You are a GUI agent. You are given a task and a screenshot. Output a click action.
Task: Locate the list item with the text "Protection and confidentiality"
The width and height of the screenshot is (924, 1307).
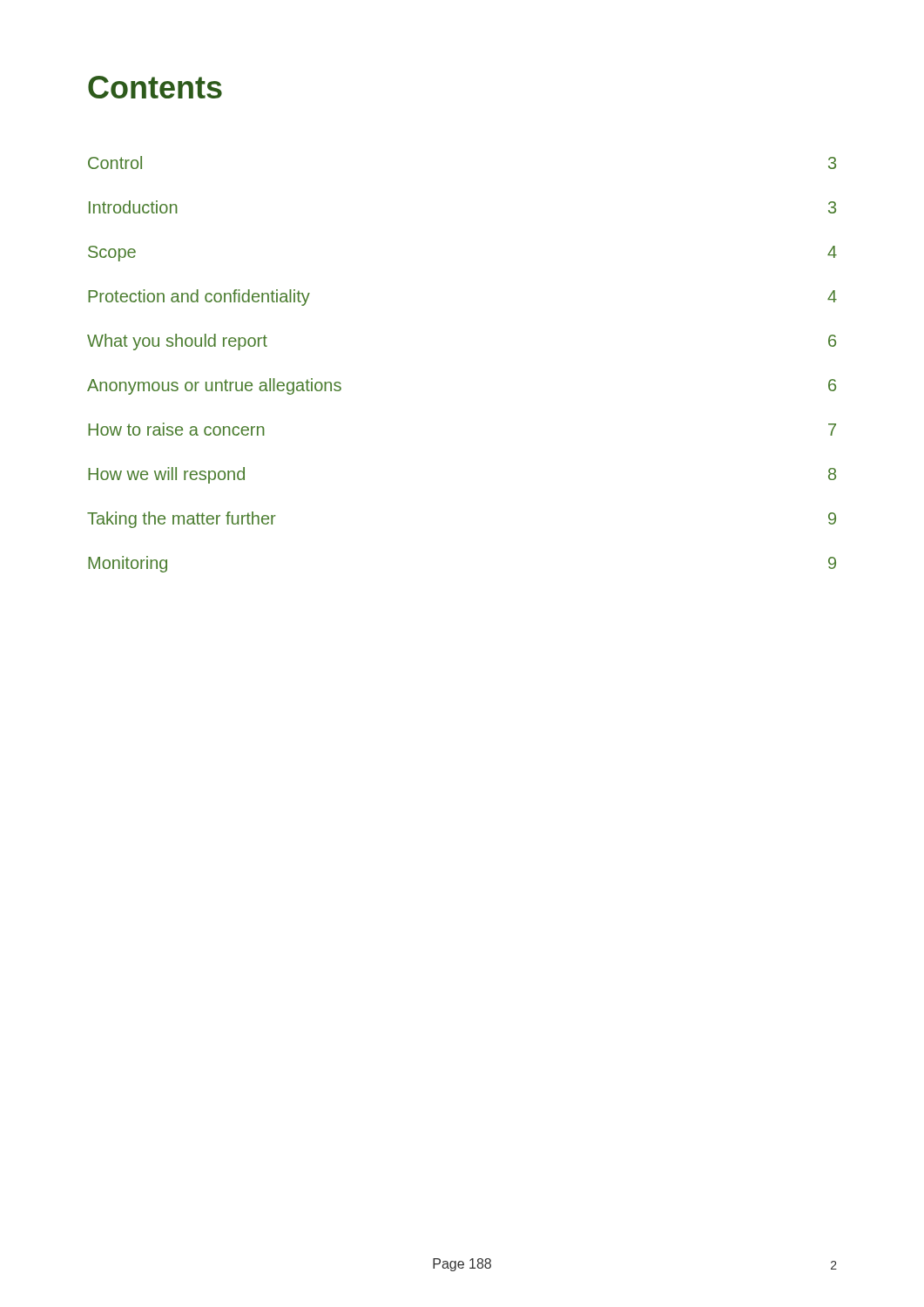point(192,298)
